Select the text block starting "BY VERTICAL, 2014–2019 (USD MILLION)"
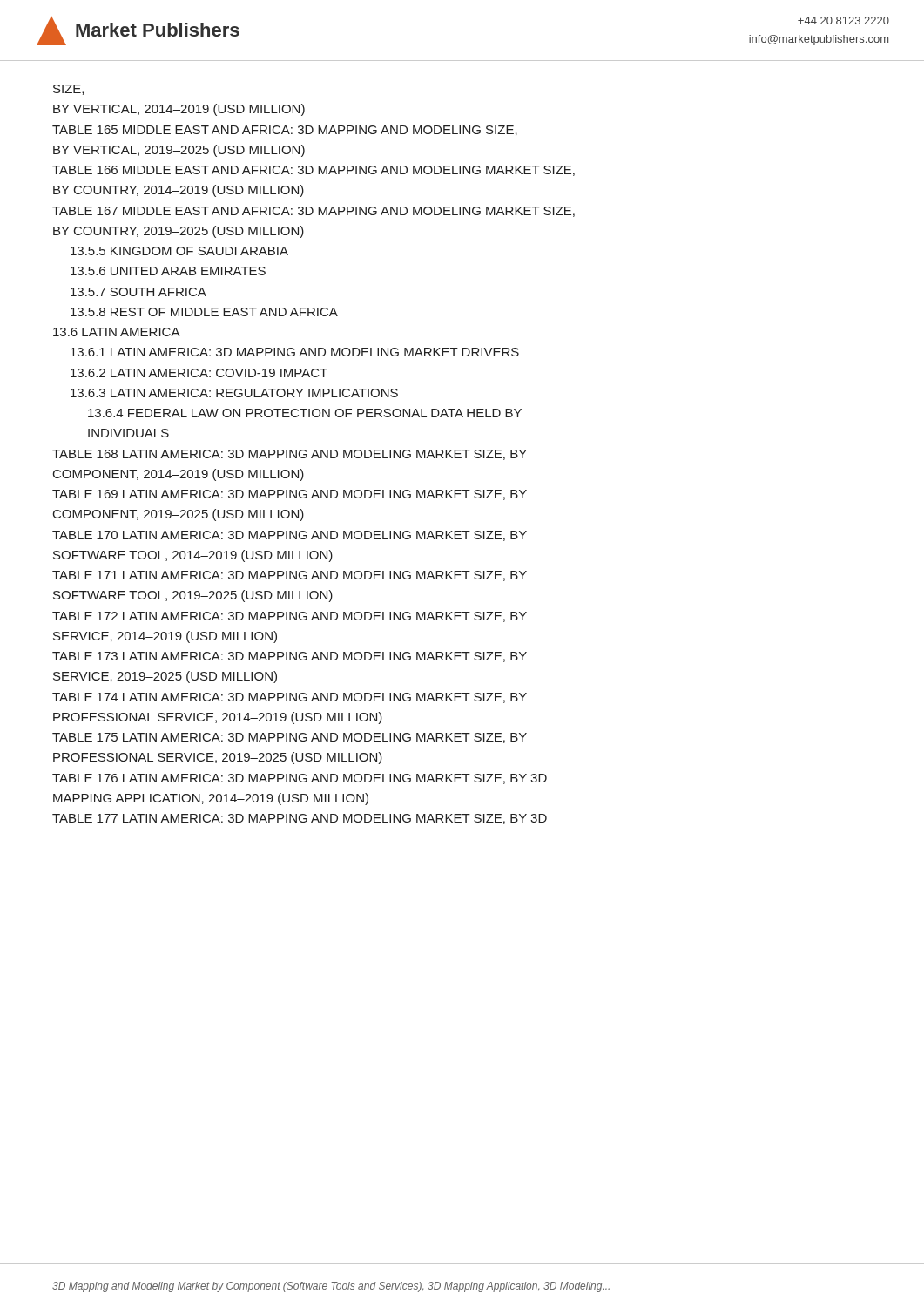This screenshot has width=924, height=1307. [179, 109]
